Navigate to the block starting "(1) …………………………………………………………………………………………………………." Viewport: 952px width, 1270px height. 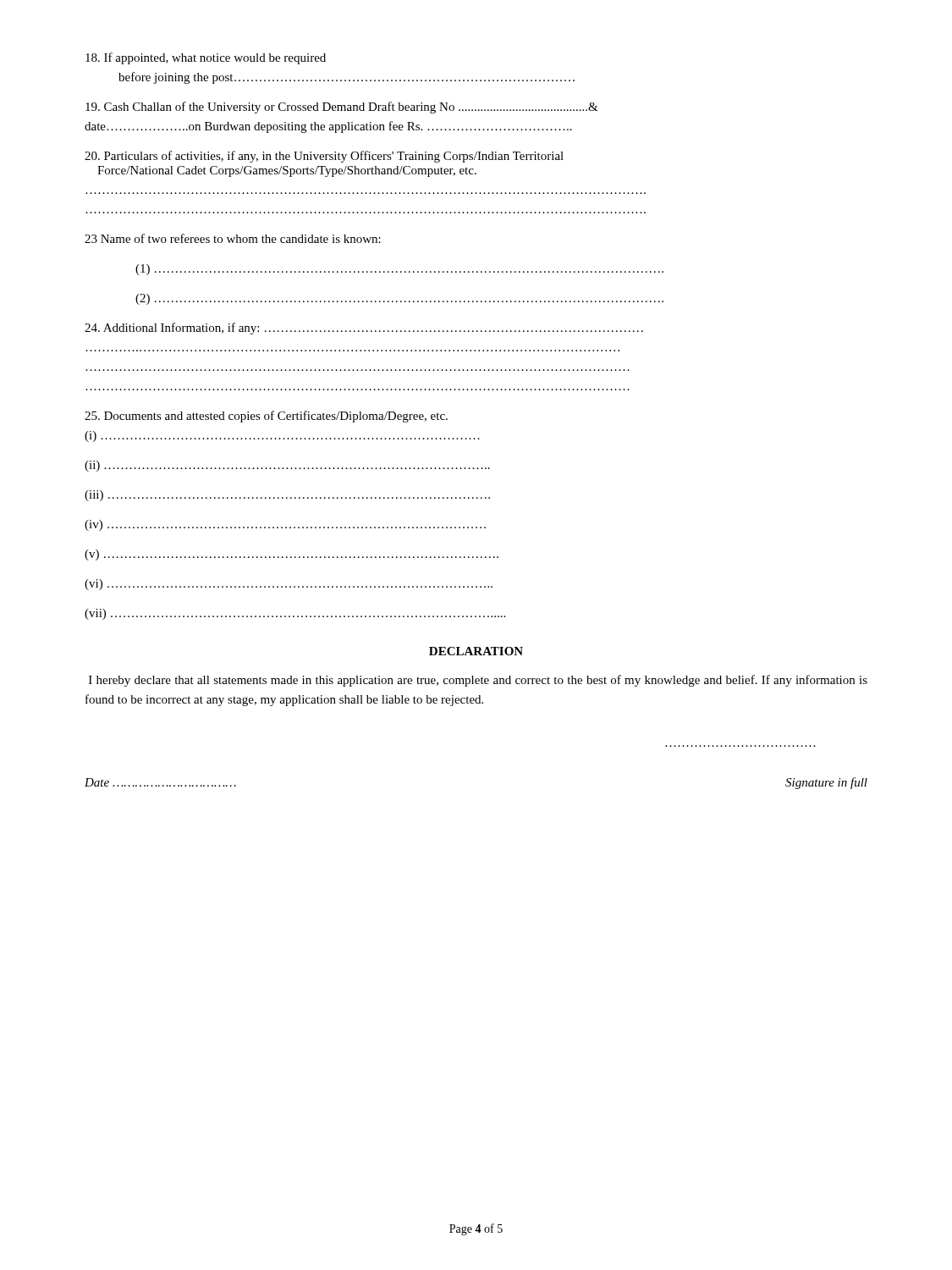pos(501,269)
